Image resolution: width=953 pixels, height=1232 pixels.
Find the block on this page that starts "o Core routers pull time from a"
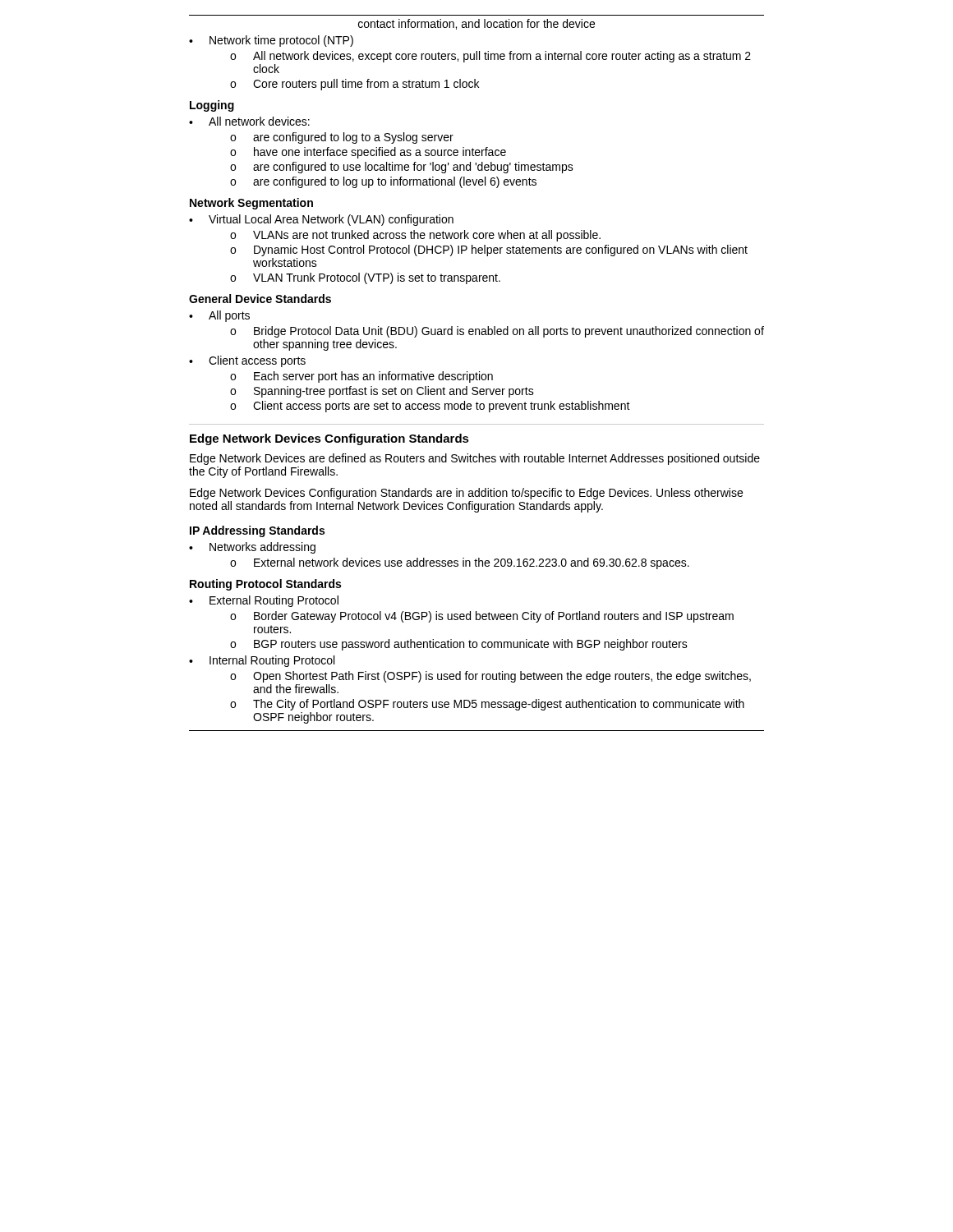point(355,84)
